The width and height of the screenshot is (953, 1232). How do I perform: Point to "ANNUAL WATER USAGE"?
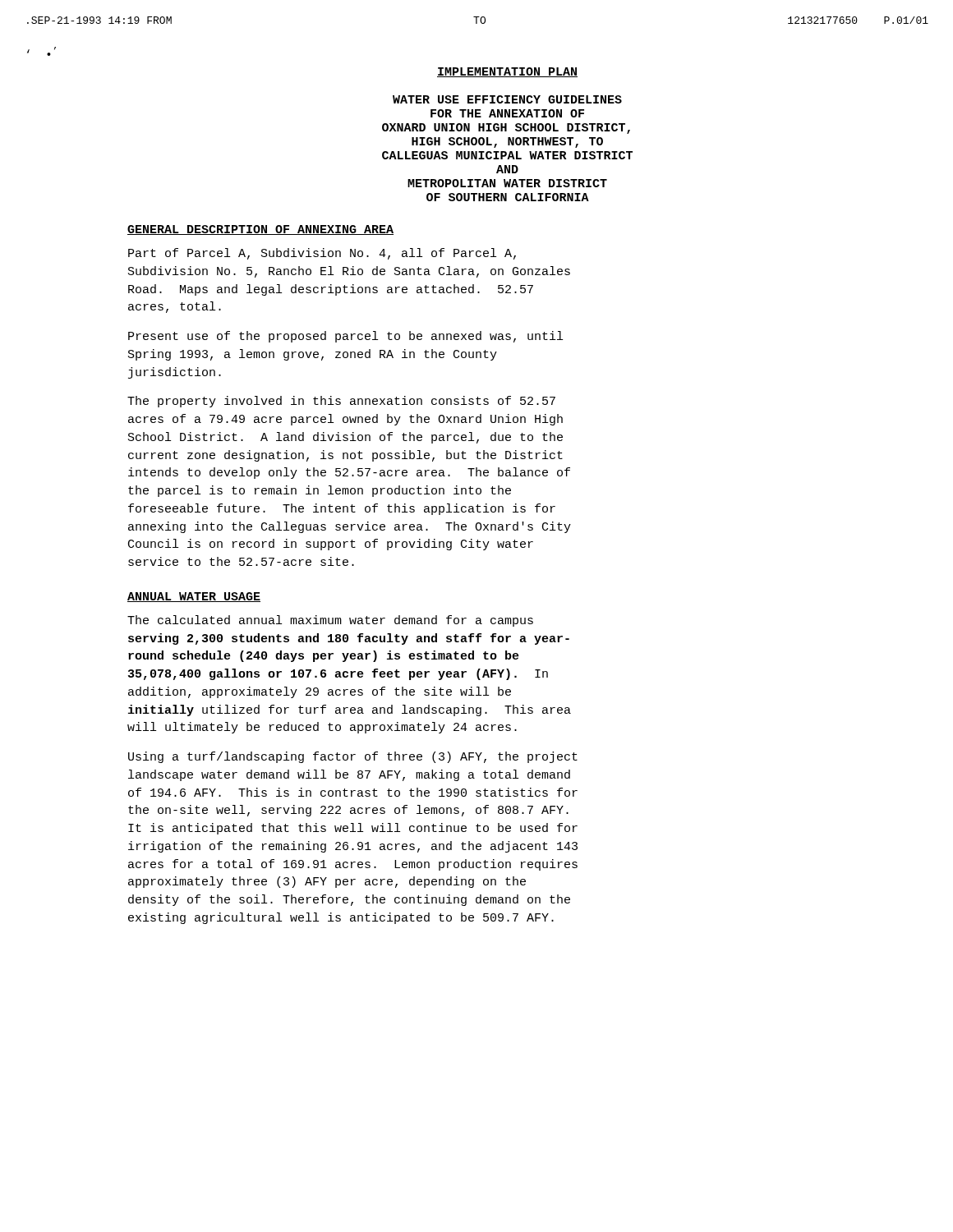[x=194, y=597]
